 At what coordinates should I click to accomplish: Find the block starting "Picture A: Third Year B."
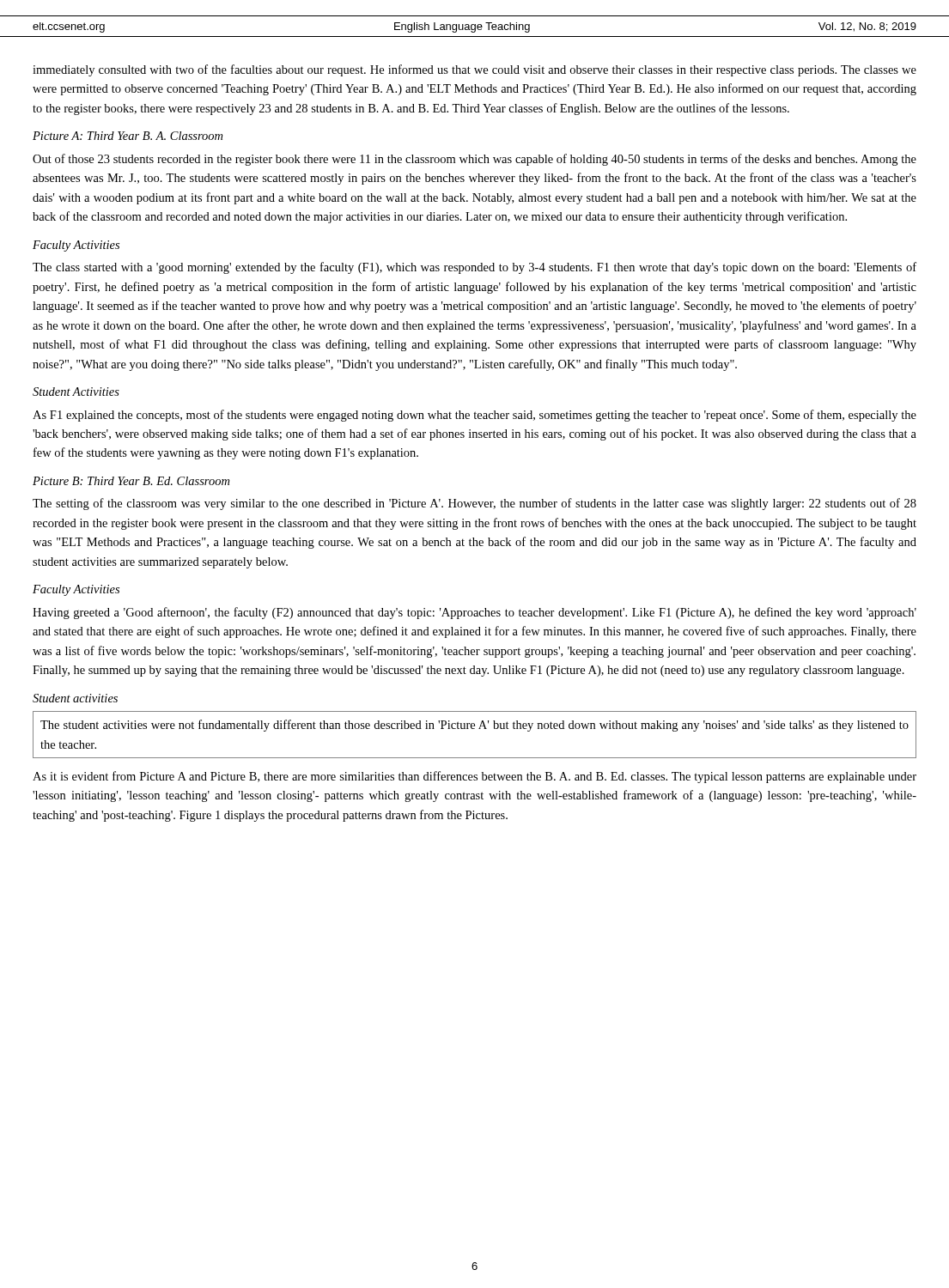pos(128,136)
